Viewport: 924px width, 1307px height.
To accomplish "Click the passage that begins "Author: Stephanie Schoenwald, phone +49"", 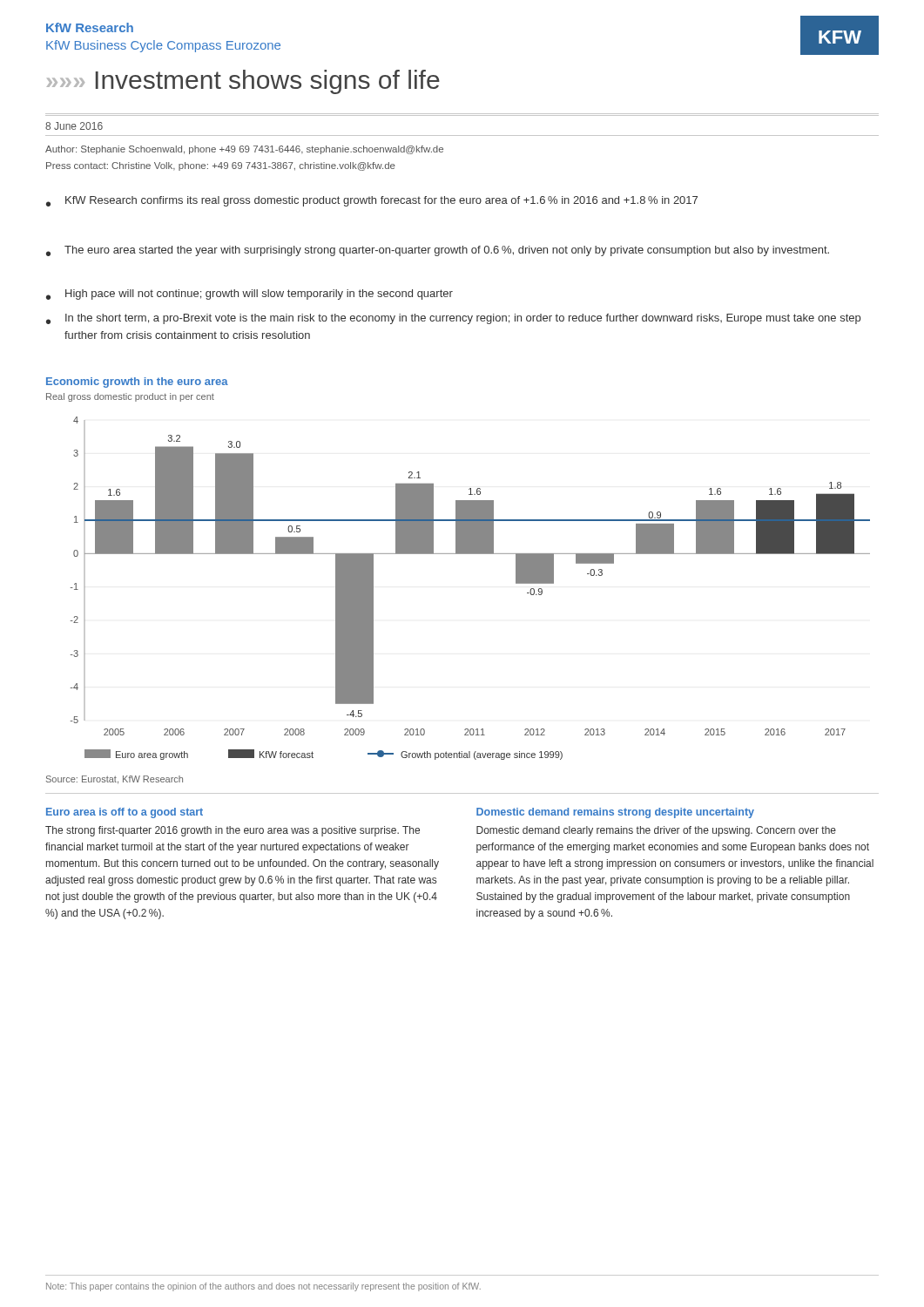I will click(x=245, y=157).
